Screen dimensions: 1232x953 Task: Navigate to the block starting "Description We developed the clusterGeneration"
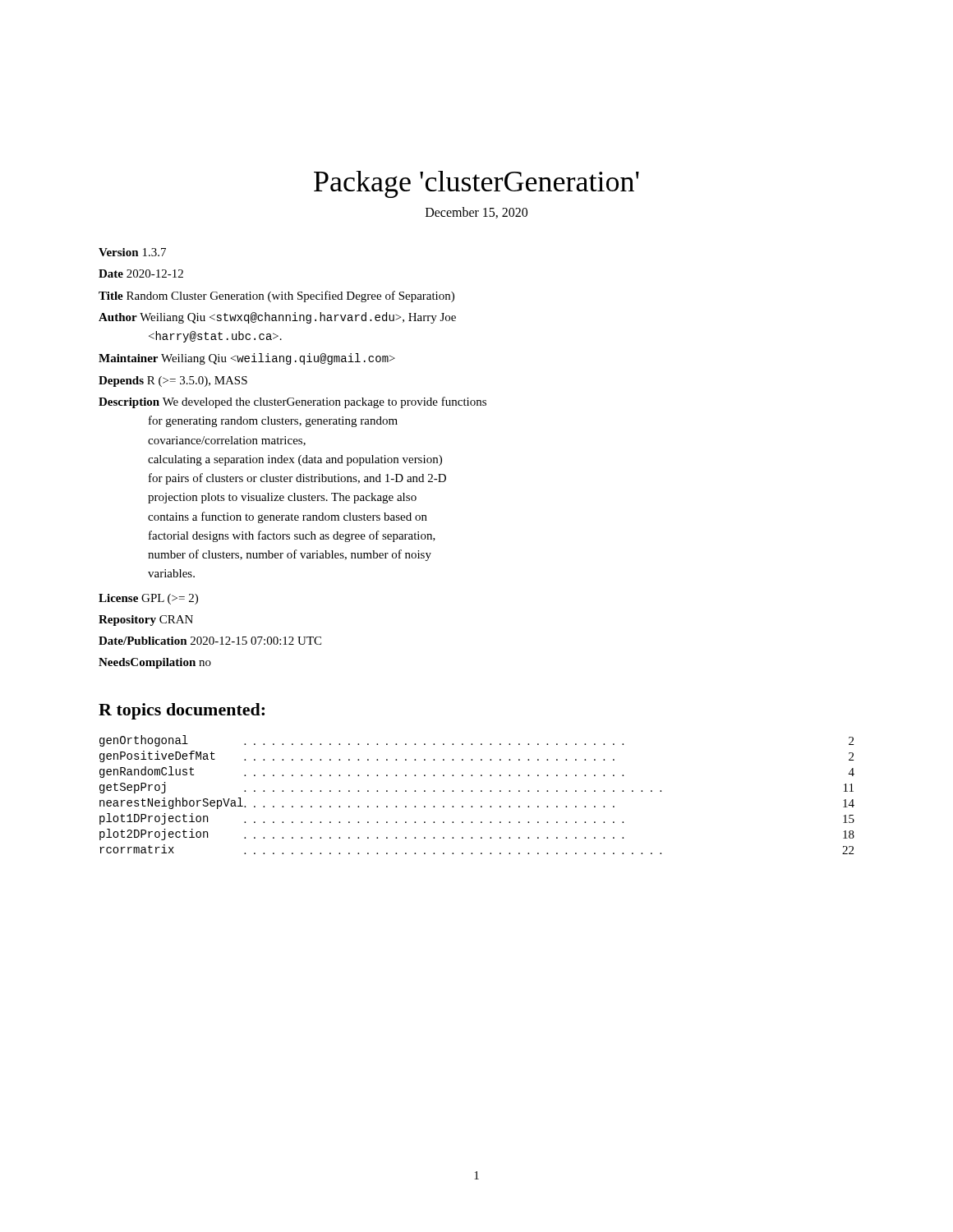coord(293,488)
